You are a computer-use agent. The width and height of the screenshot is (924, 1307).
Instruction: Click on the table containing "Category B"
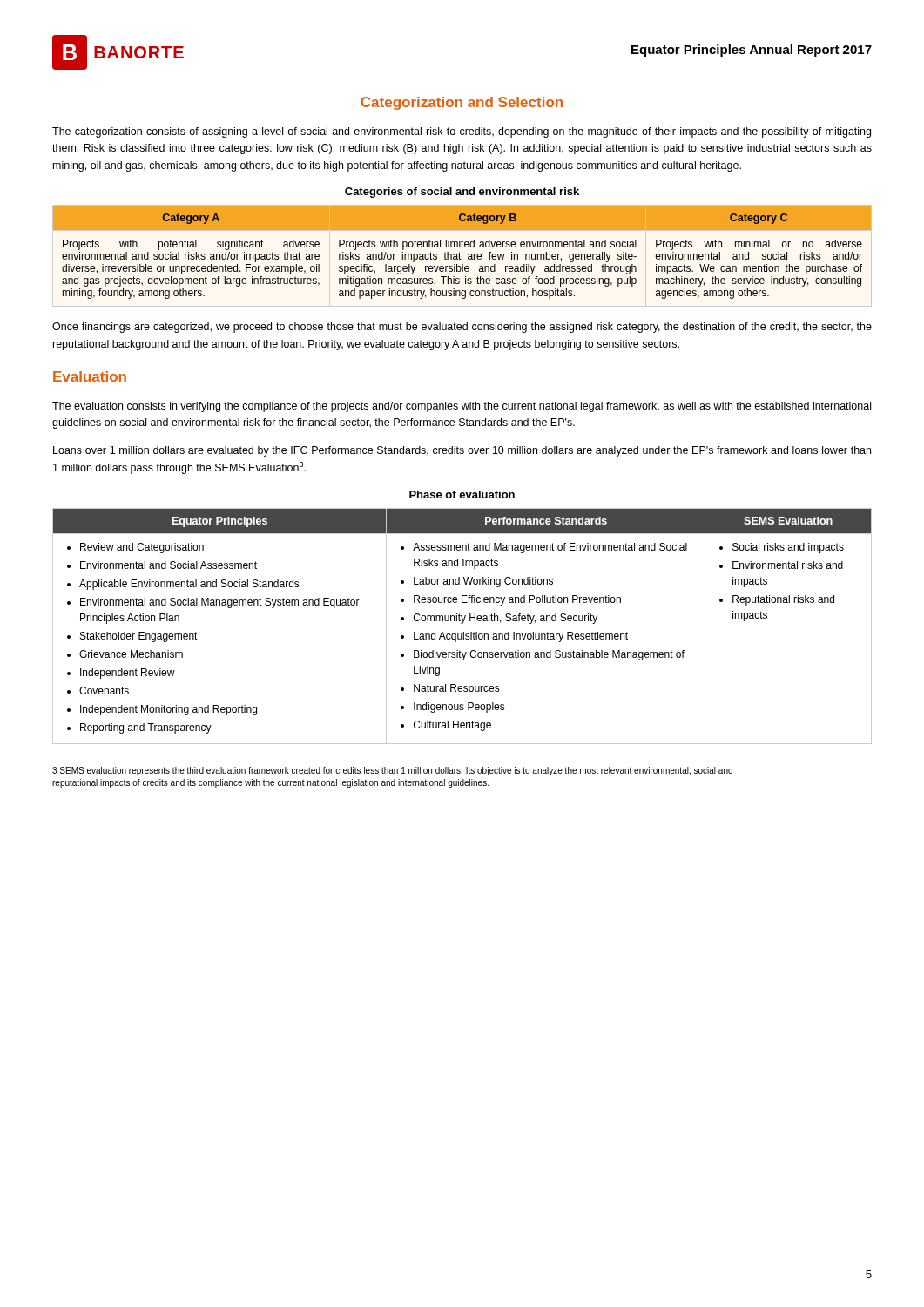pyautogui.click(x=462, y=256)
